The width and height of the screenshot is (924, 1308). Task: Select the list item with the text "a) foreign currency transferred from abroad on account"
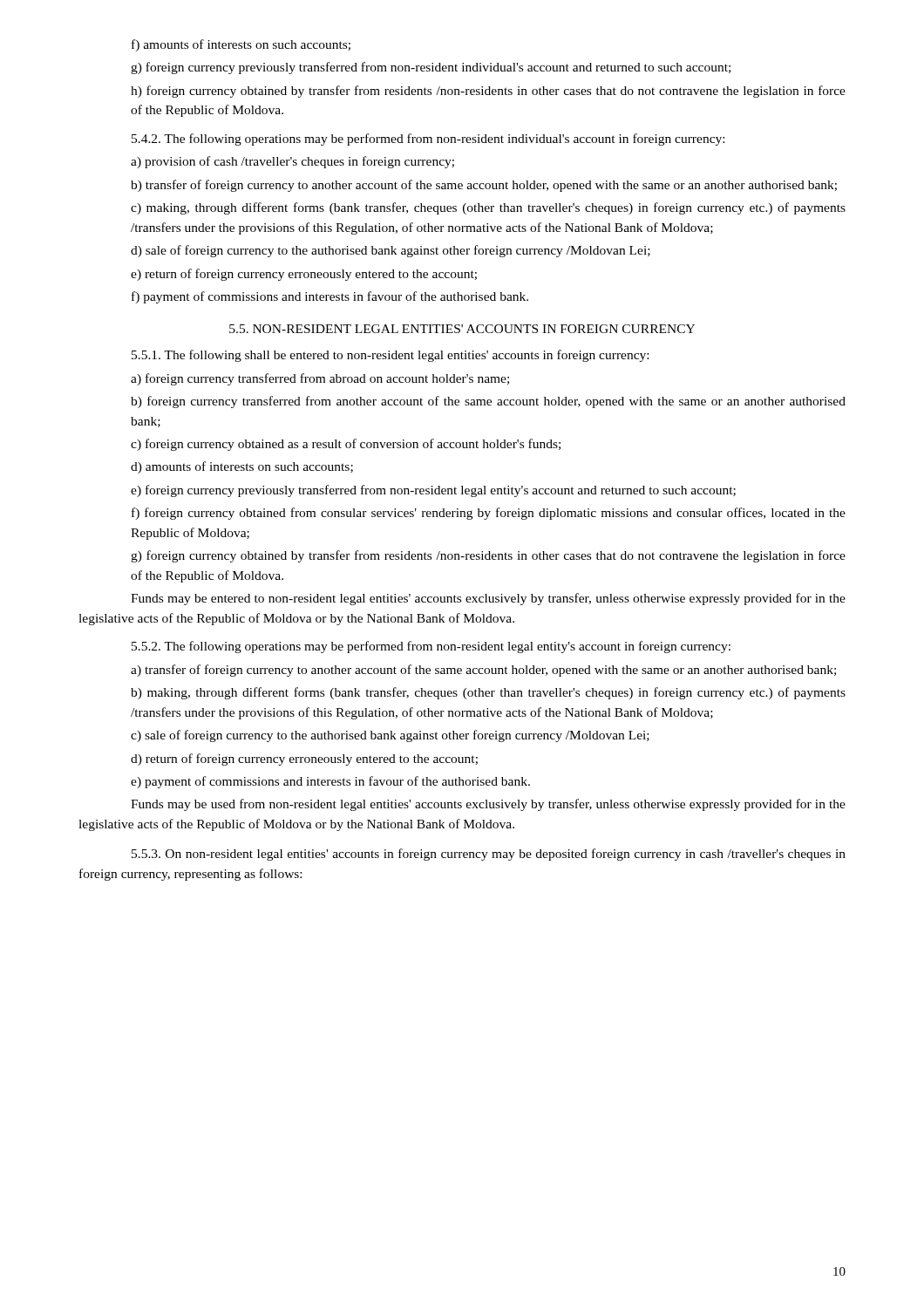point(488,378)
